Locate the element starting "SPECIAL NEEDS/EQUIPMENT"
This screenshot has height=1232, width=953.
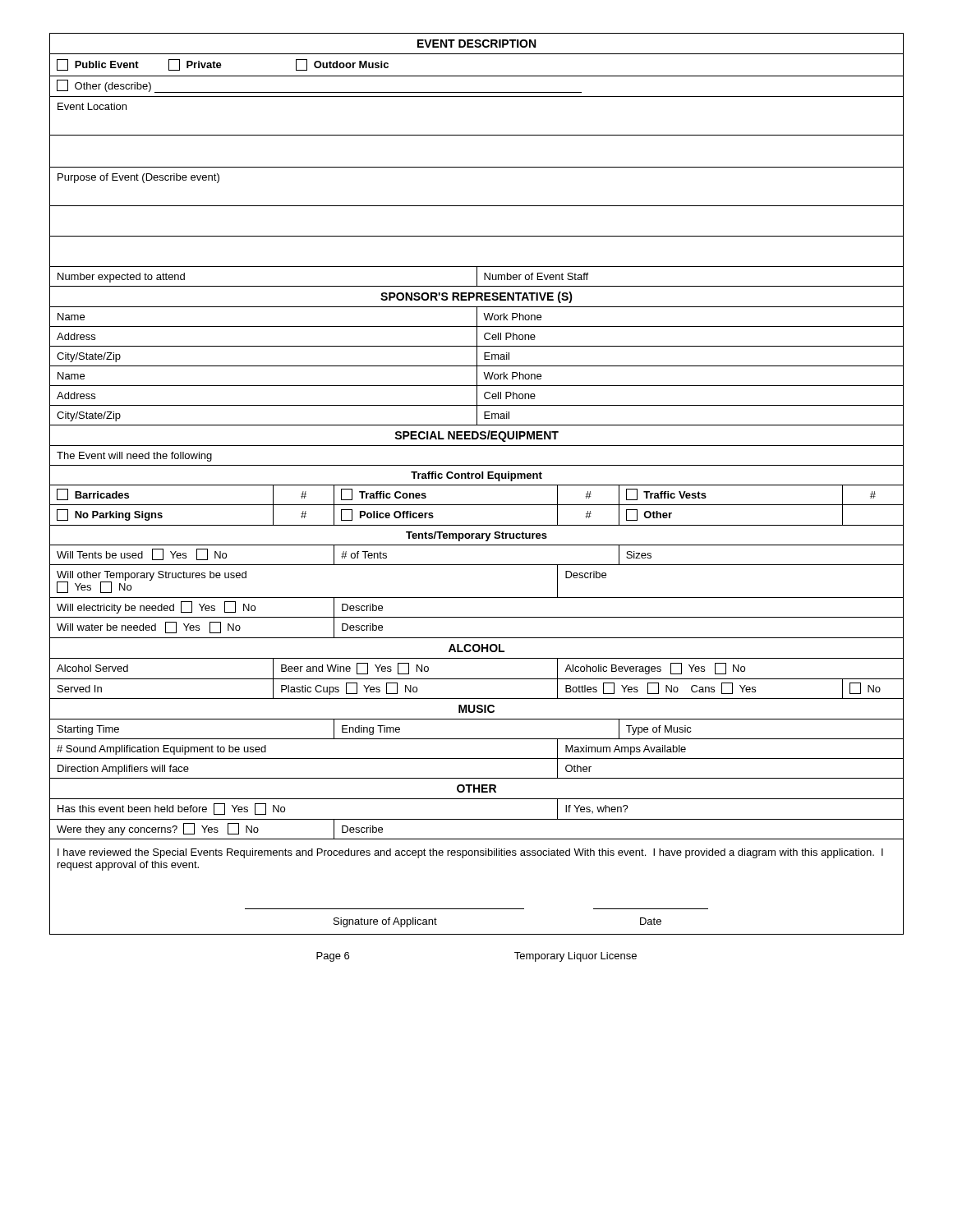(x=476, y=435)
